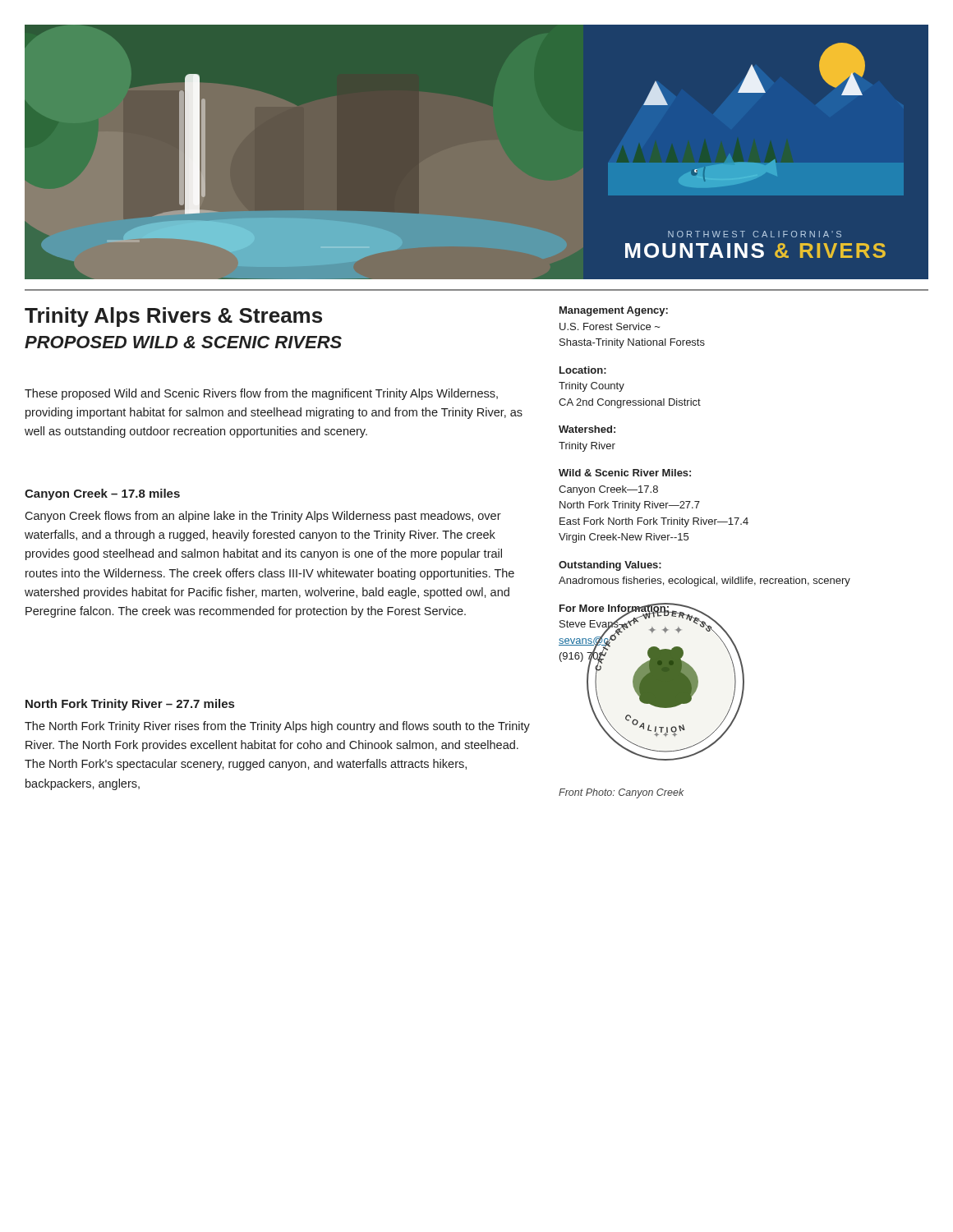
Task: Point to the passage starting "Front Photo: Canyon Creek"
Action: click(621, 793)
